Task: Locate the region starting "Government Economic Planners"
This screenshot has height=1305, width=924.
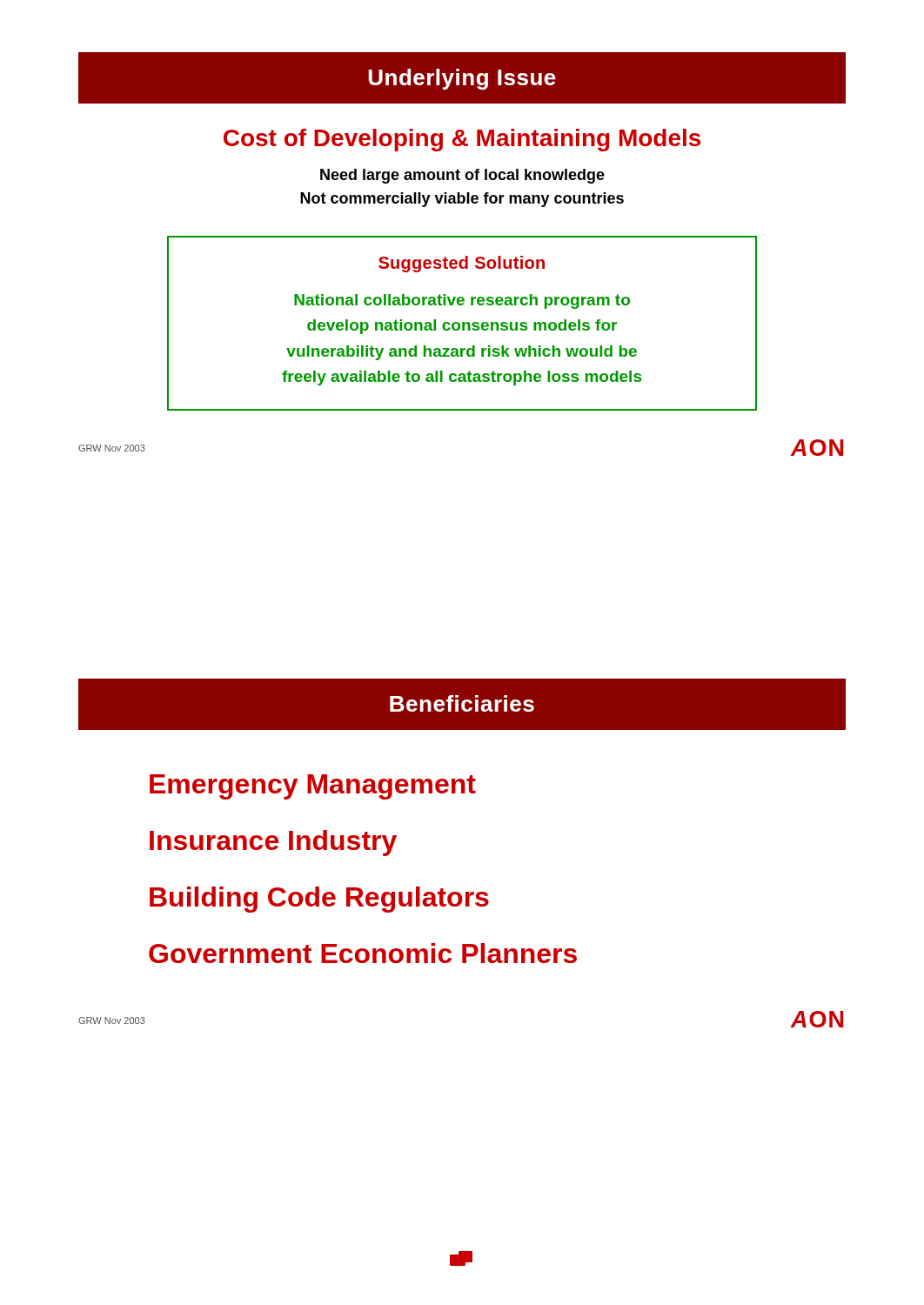Action: pyautogui.click(x=363, y=954)
